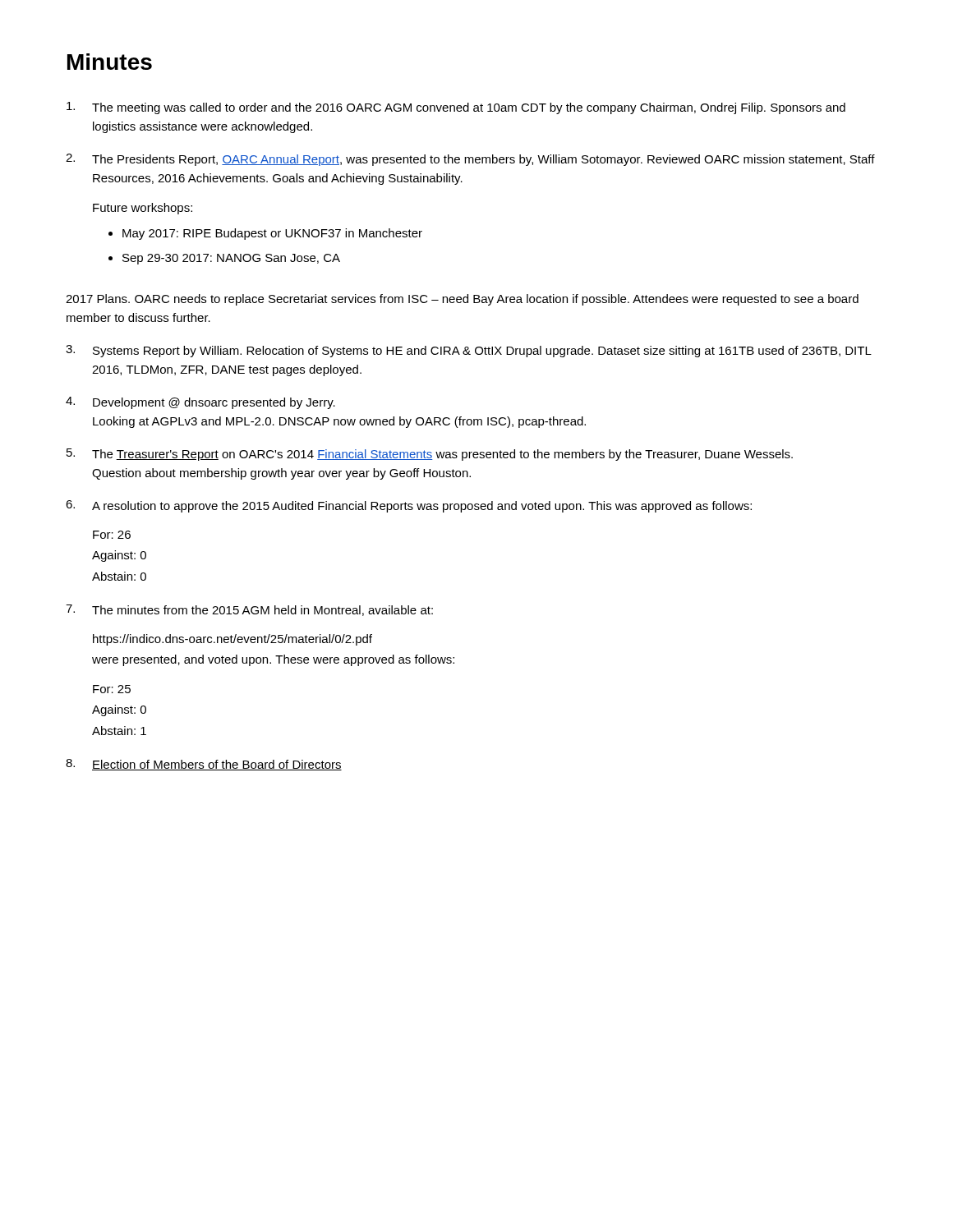
Task: Locate the list item with the text "2. The Presidents Report, OARC Annual"
Action: pos(470,160)
